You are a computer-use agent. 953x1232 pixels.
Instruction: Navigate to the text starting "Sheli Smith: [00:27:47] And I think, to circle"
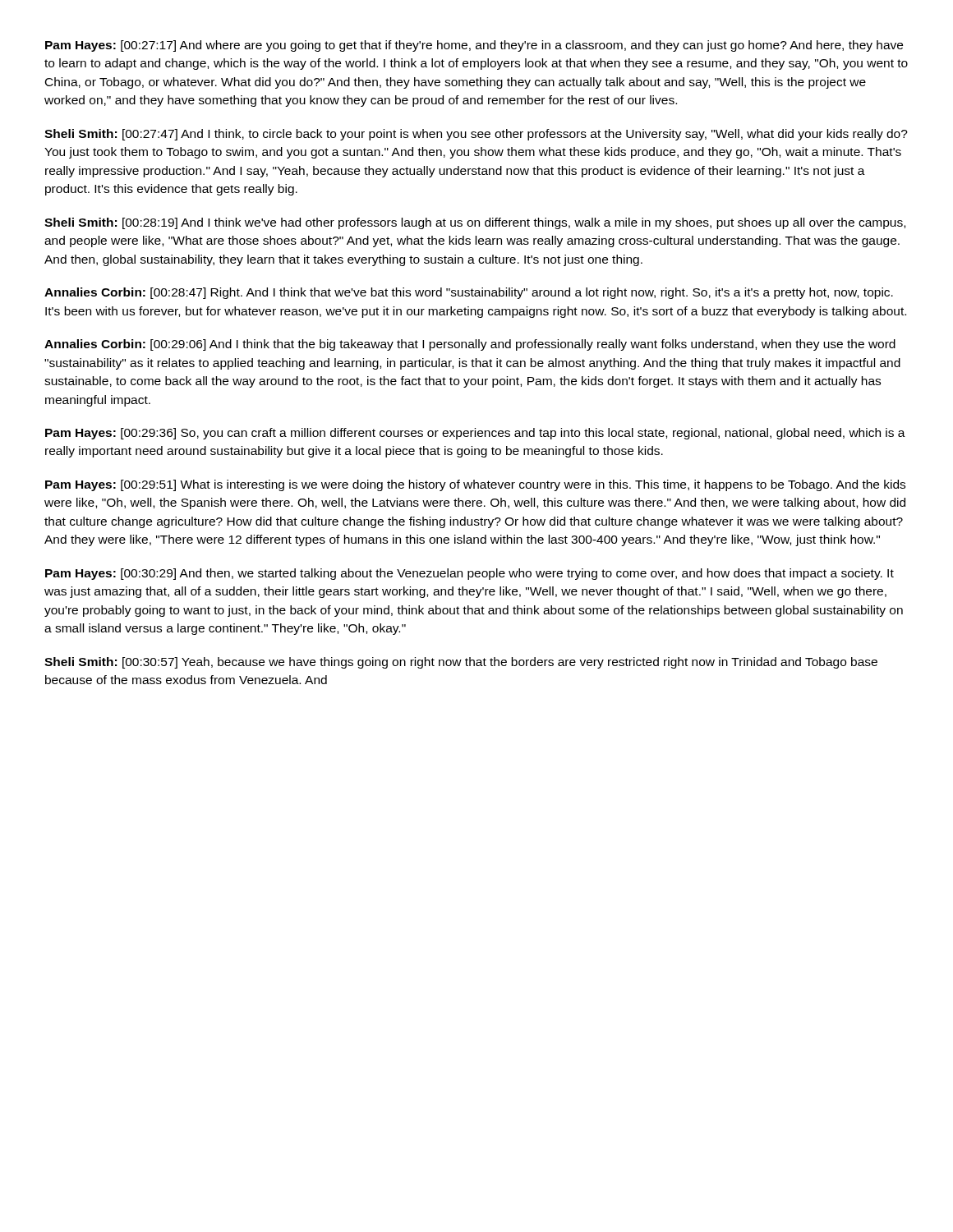pos(476,161)
